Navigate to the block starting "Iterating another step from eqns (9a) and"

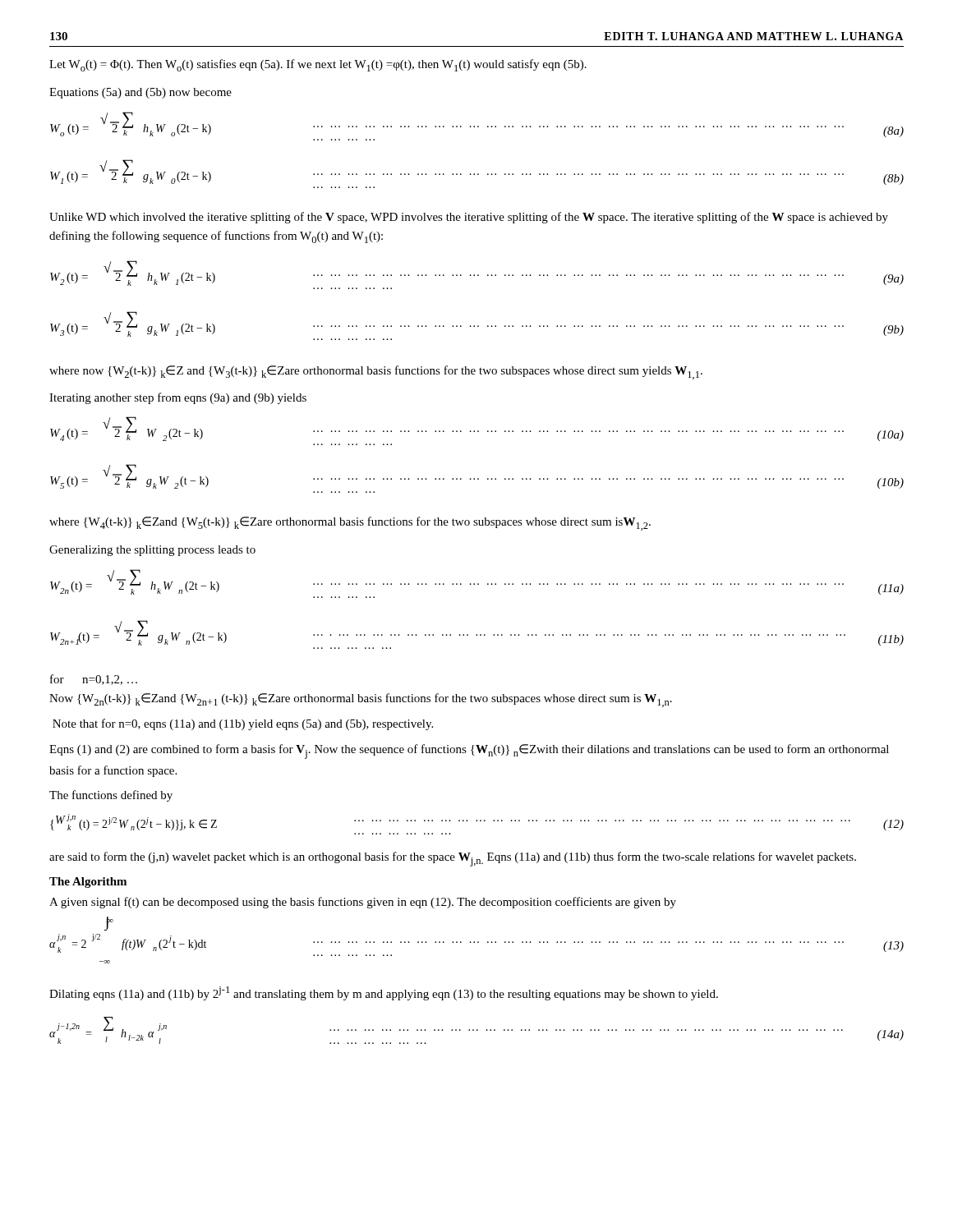pos(178,398)
